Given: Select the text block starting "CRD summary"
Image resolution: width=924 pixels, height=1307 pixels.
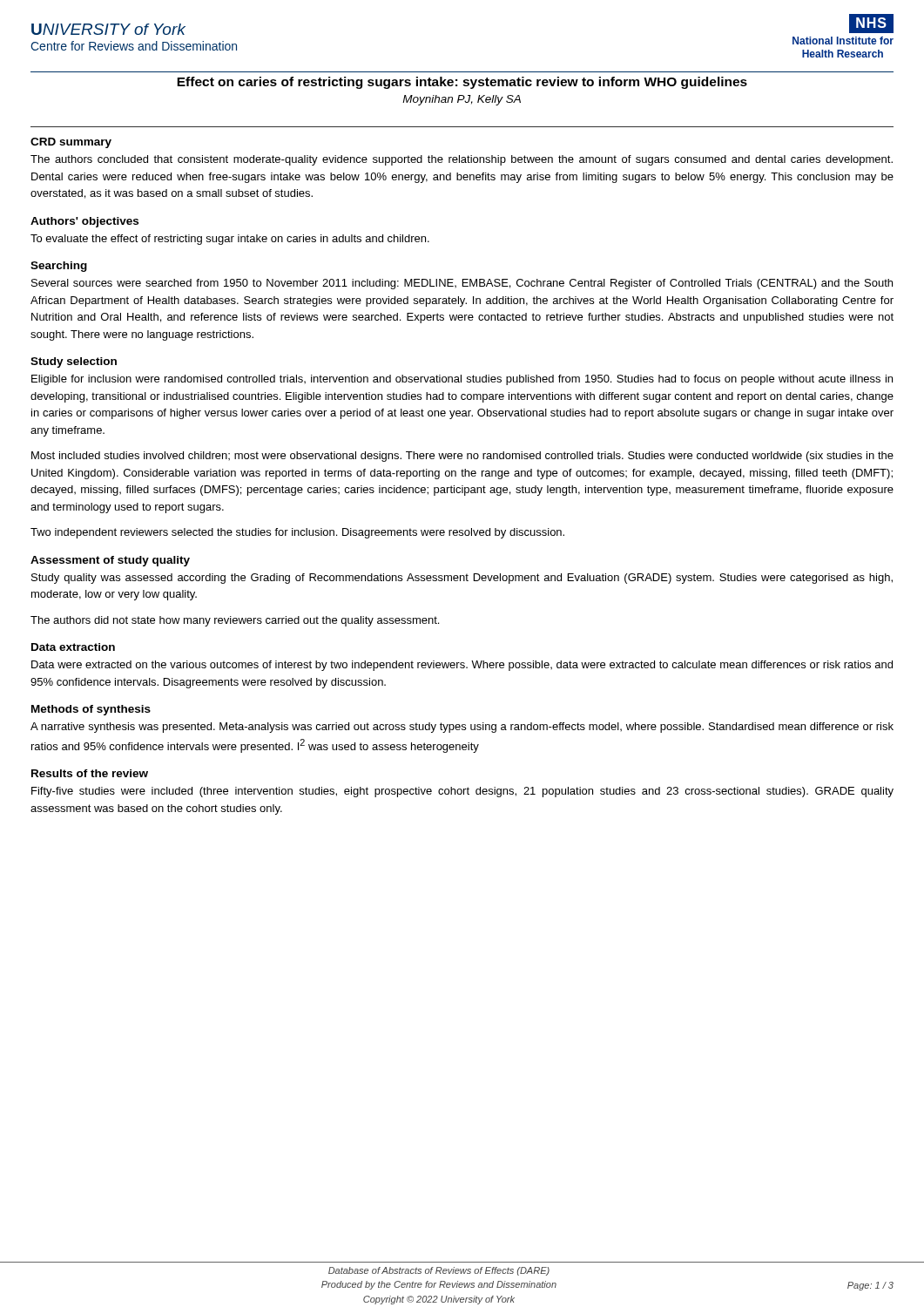Looking at the screenshot, I should pos(71,142).
